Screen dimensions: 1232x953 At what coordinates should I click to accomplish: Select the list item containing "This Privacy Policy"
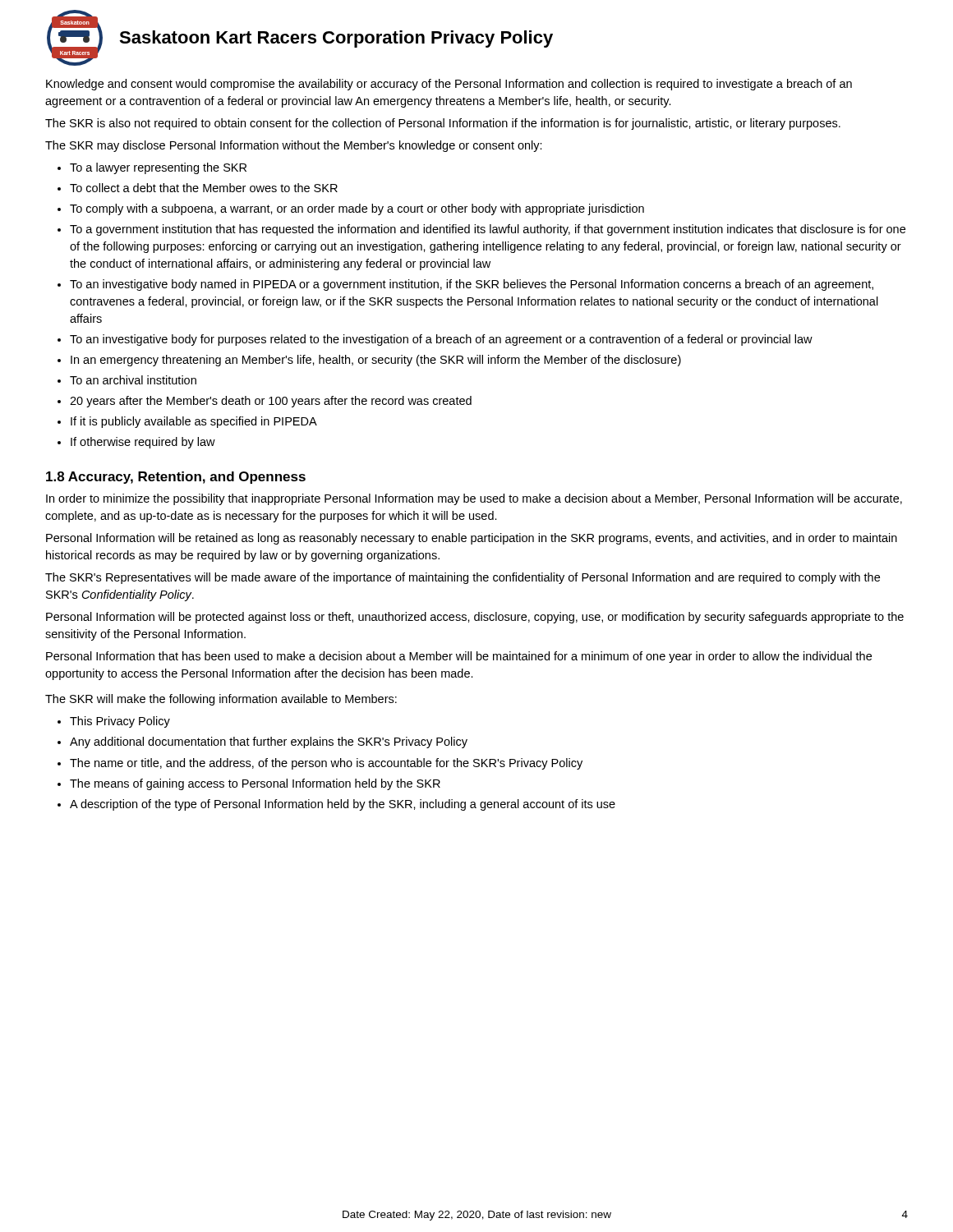[120, 722]
